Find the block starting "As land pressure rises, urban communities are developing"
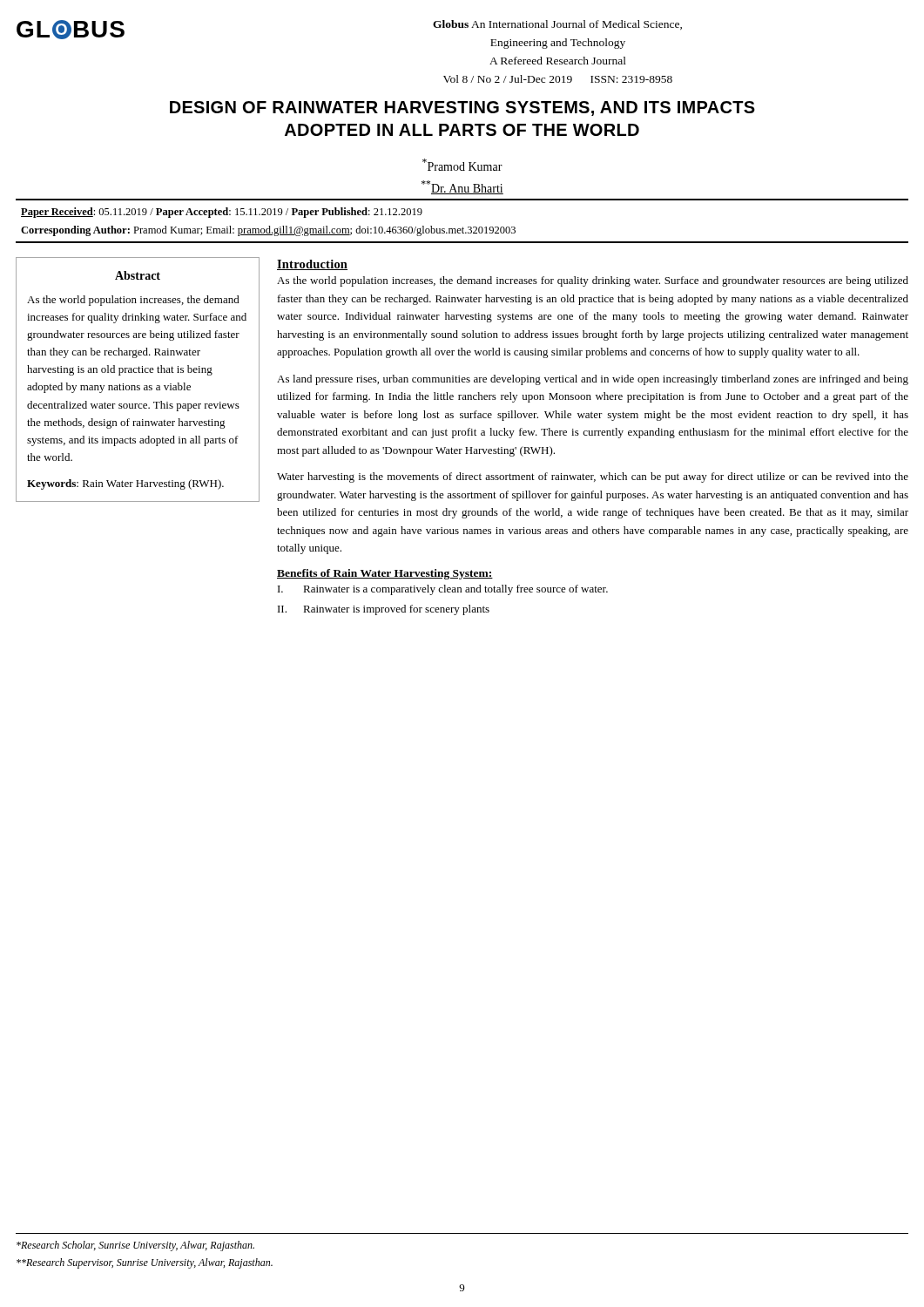This screenshot has height=1307, width=924. click(593, 415)
